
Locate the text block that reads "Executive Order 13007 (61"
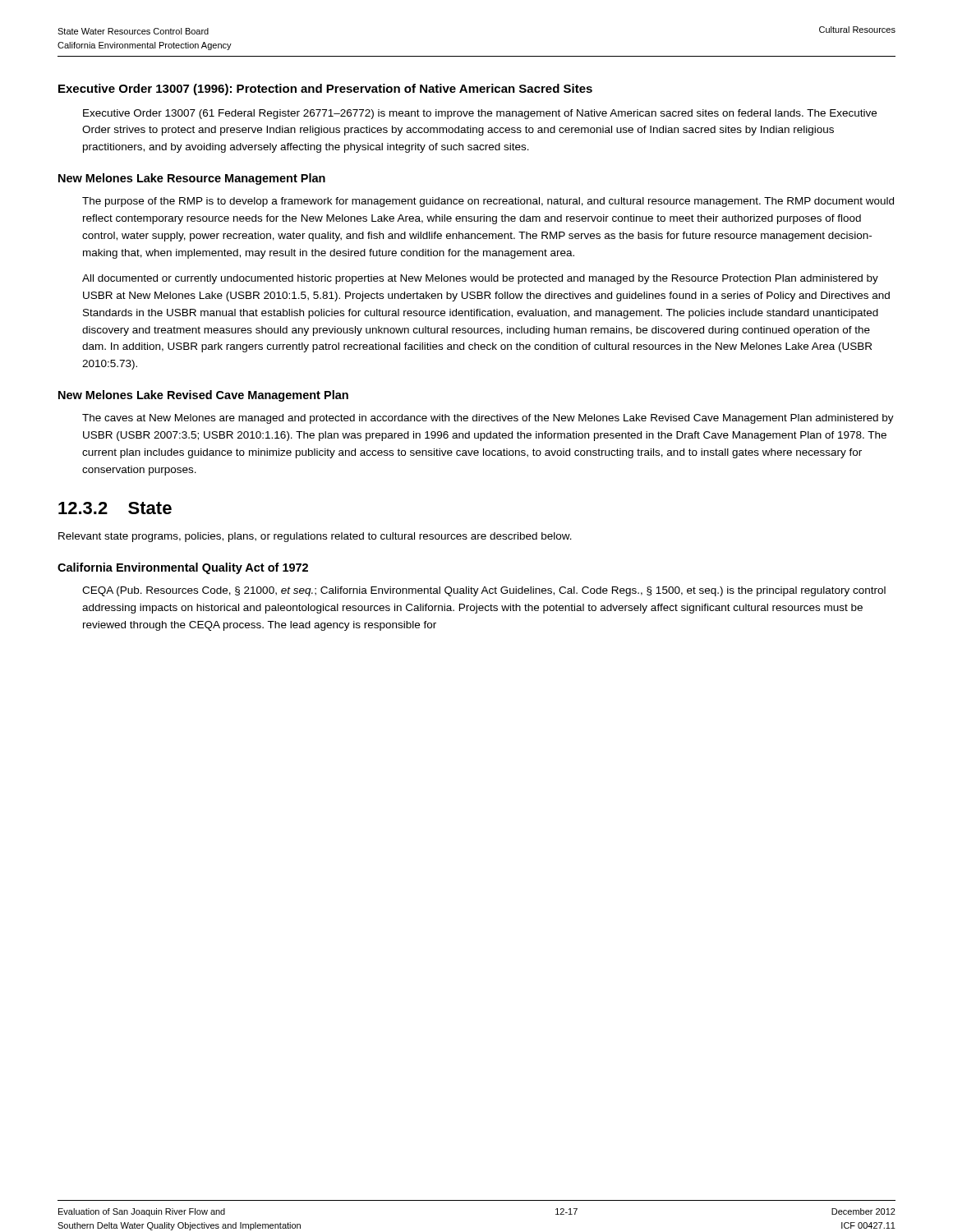480,130
